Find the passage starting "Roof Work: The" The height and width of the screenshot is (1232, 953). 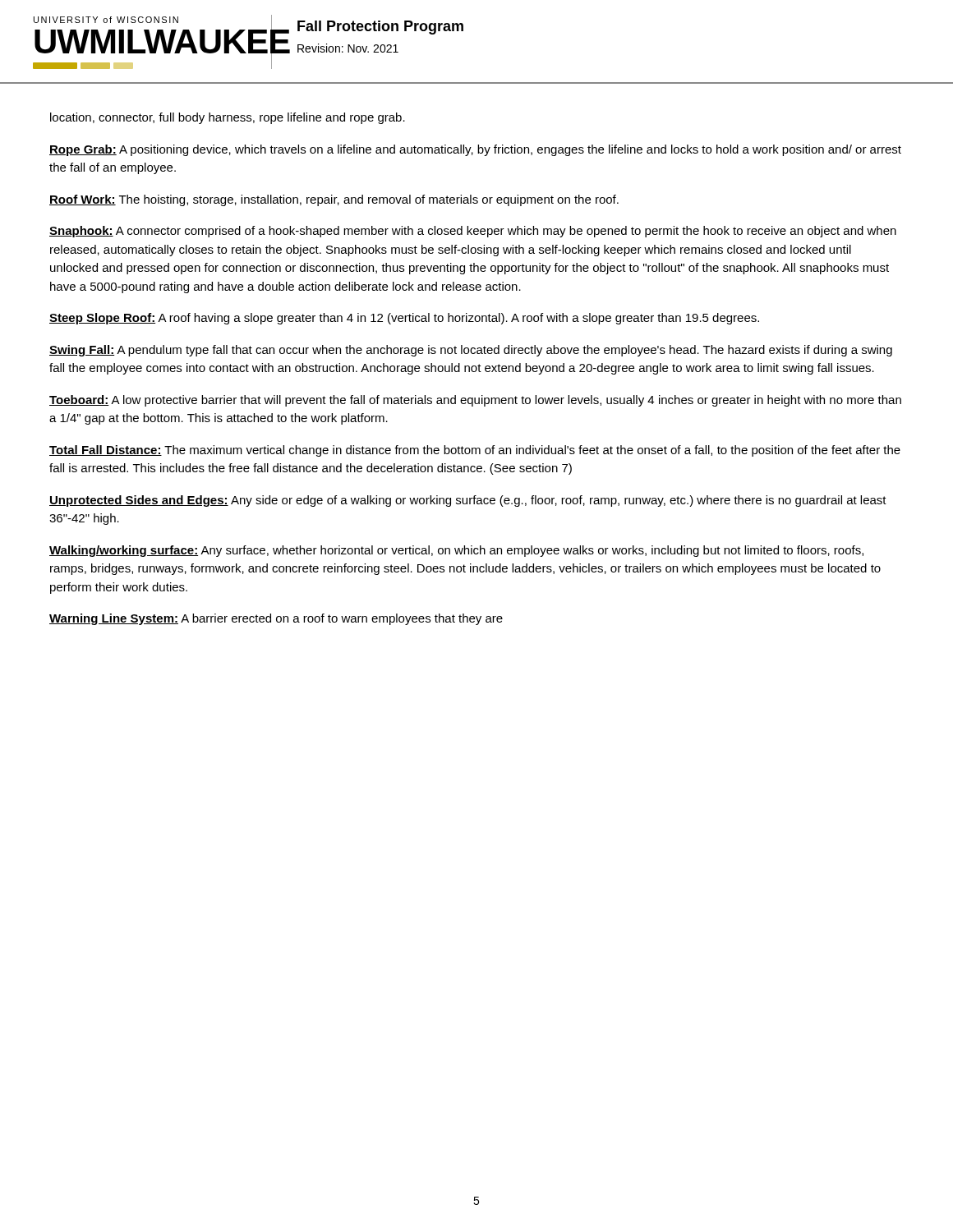pos(334,199)
